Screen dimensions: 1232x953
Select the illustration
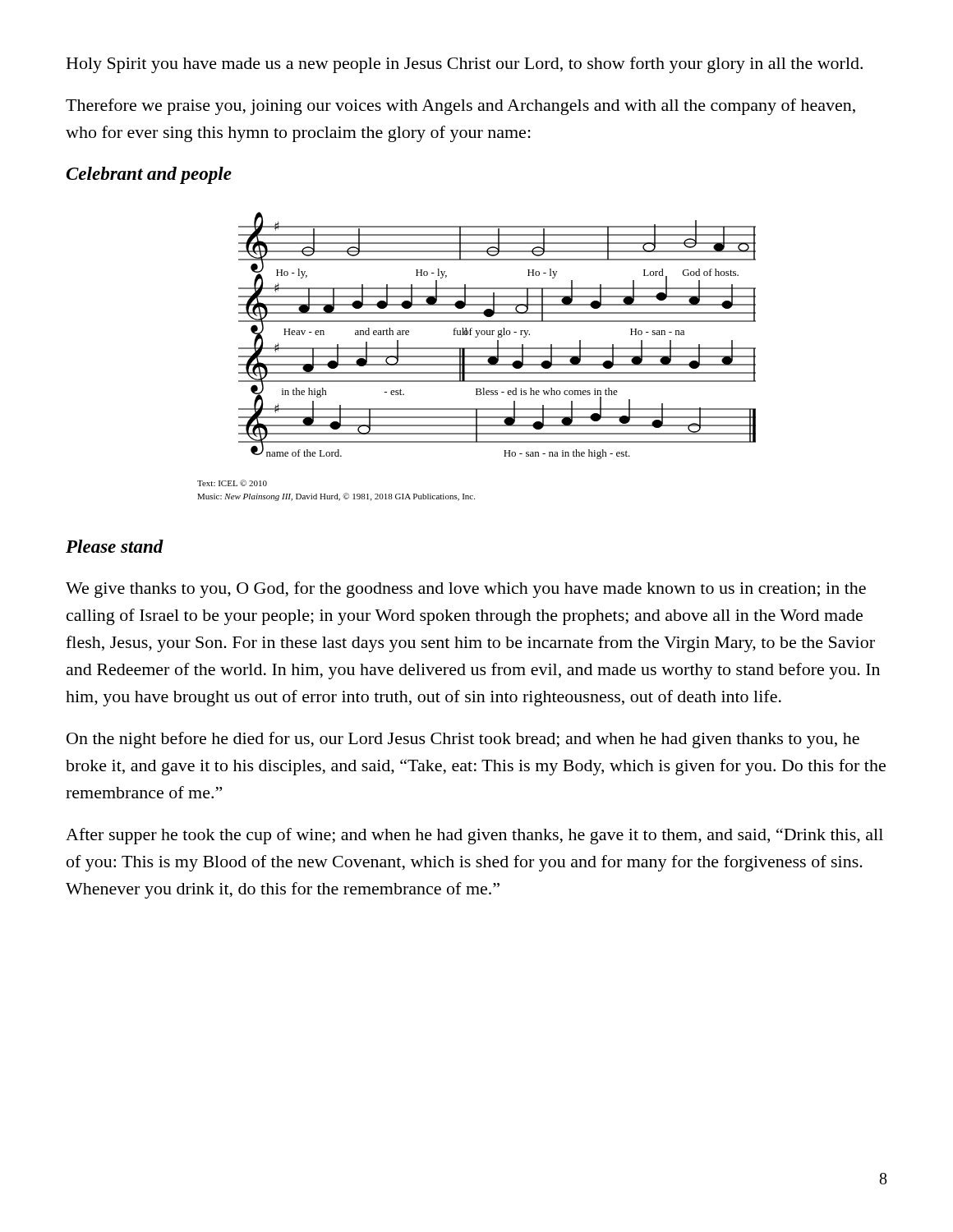point(476,352)
